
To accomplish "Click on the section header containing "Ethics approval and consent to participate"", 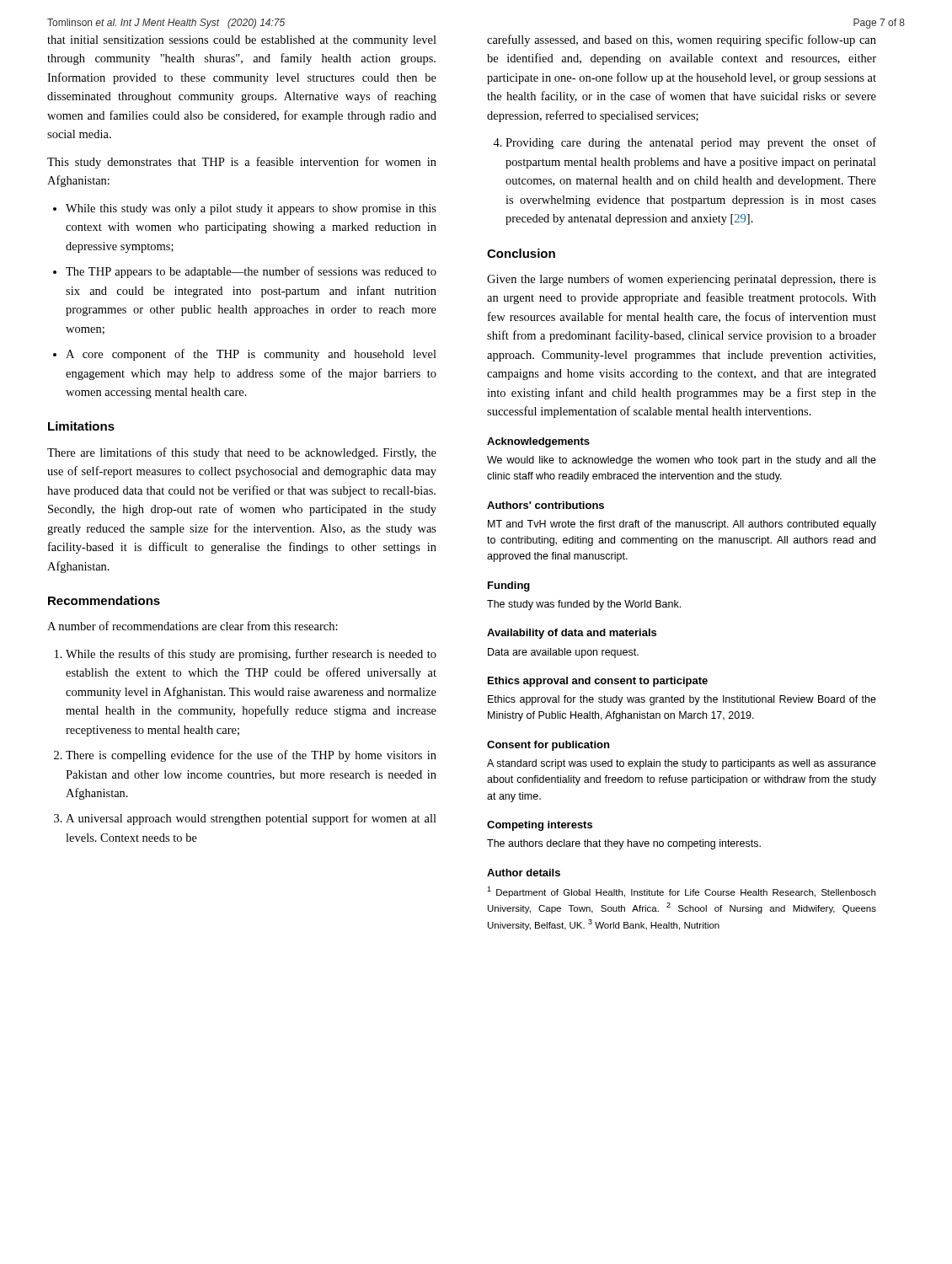I will [x=597, y=680].
